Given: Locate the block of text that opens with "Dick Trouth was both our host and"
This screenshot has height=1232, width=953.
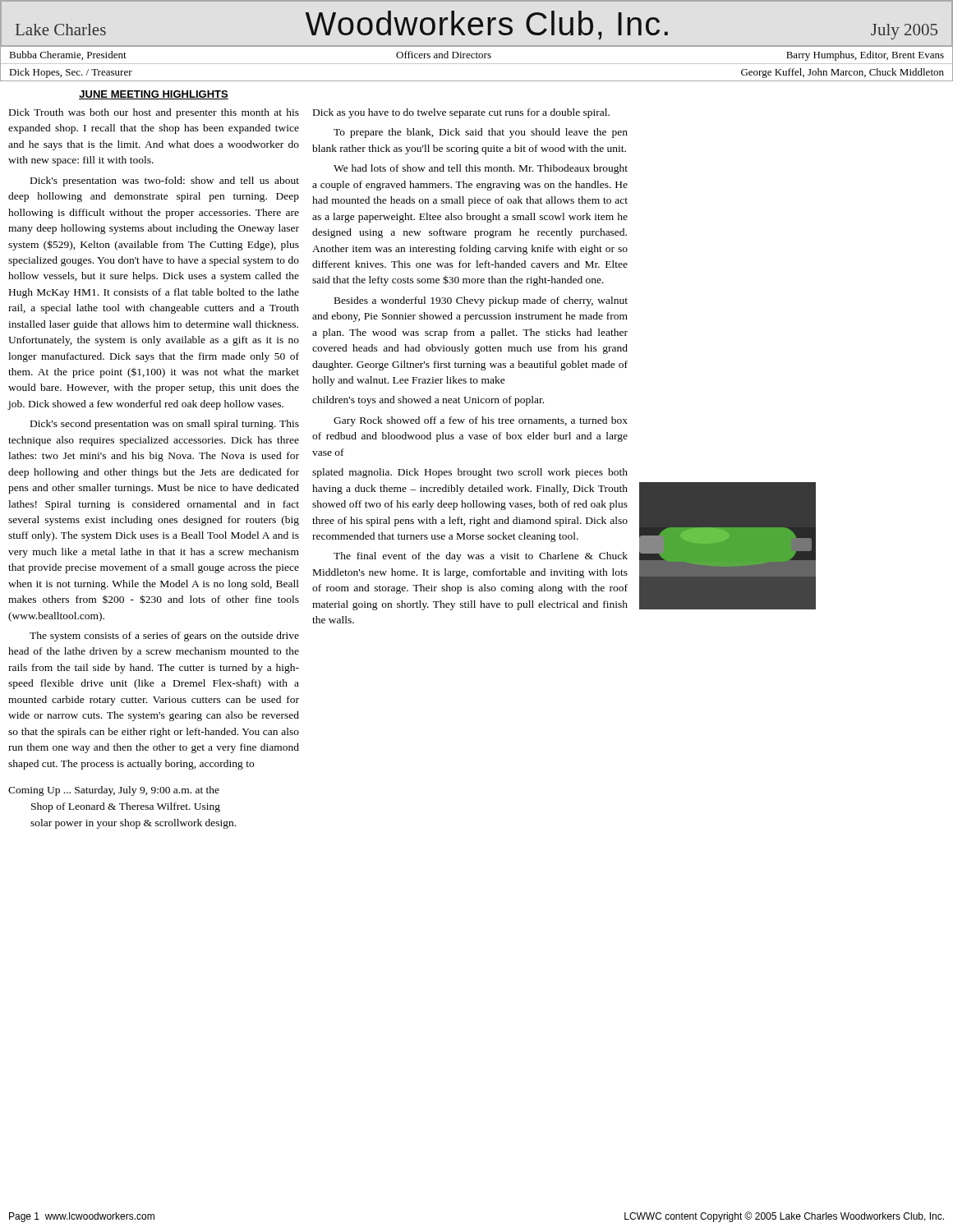Looking at the screenshot, I should [154, 438].
